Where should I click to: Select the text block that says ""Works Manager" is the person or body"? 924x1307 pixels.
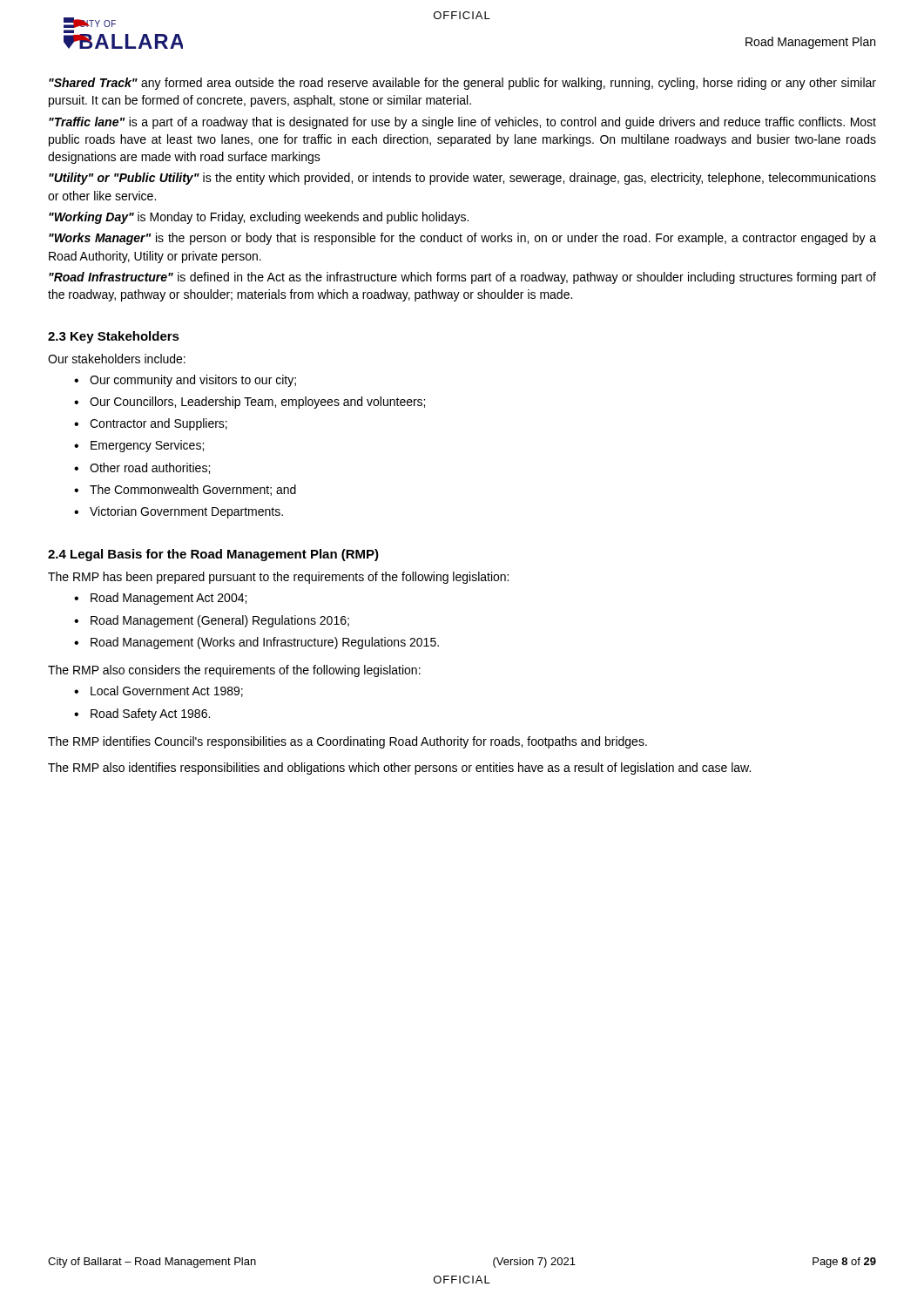click(462, 247)
